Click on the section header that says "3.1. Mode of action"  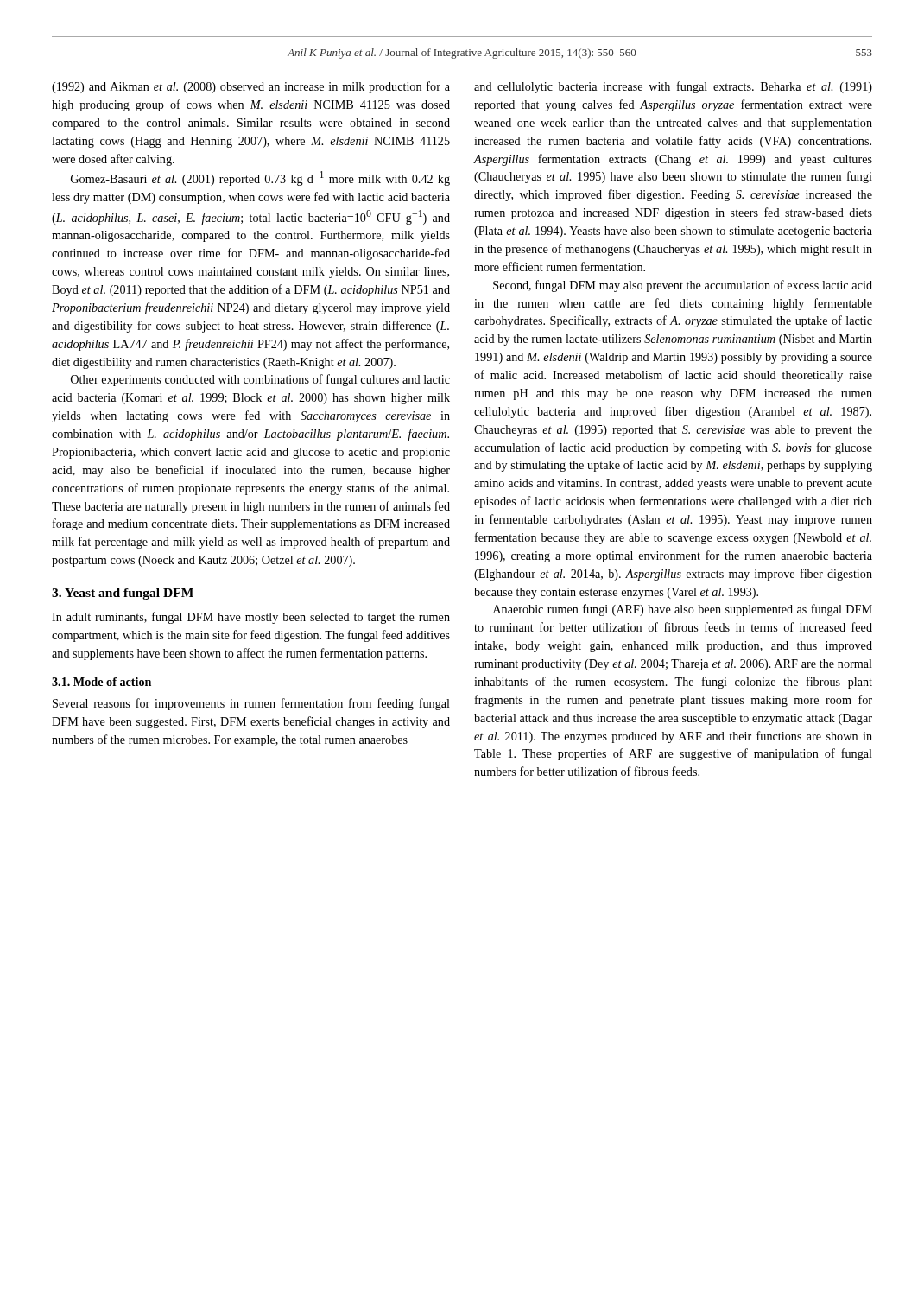[x=102, y=681]
